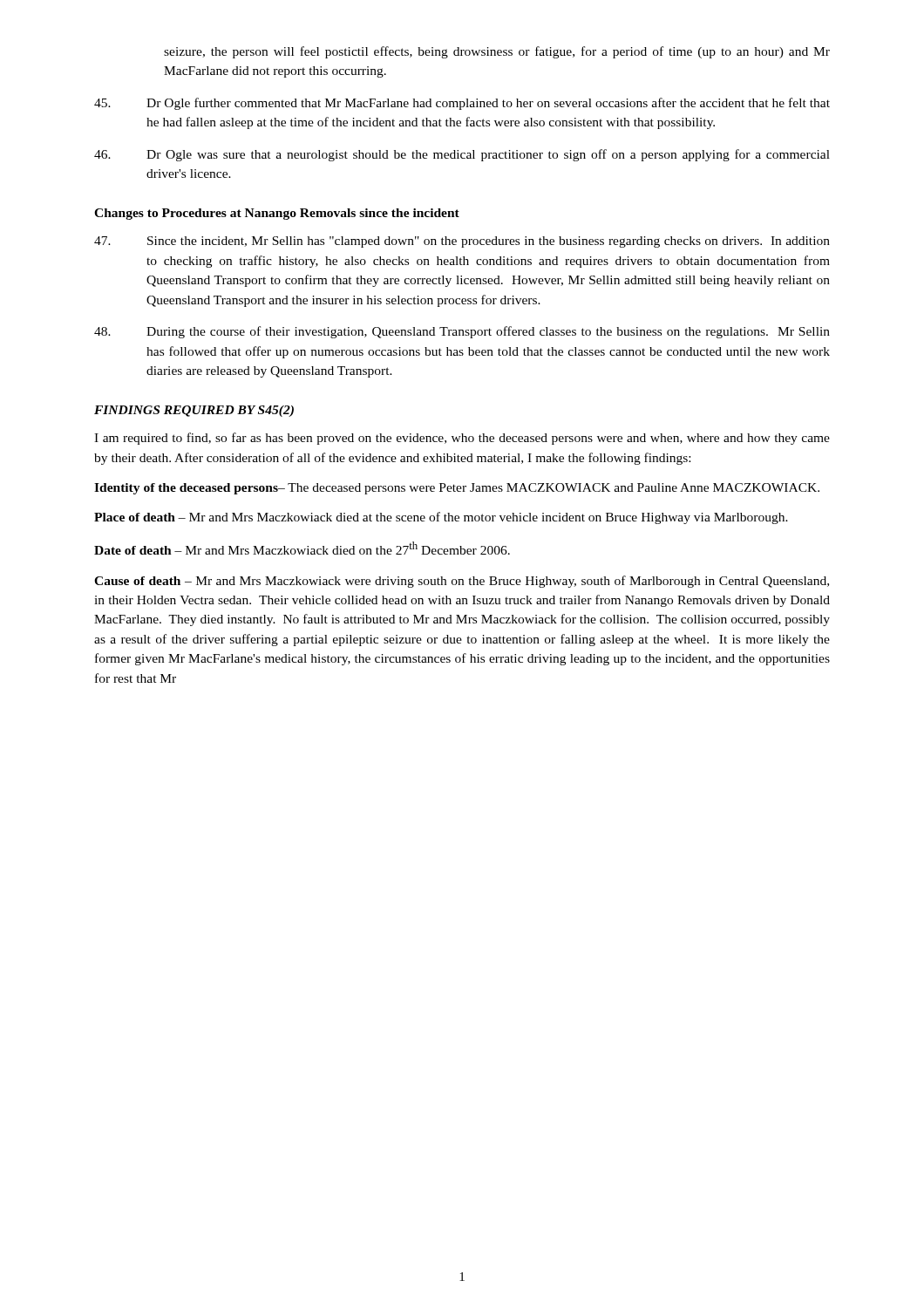The width and height of the screenshot is (924, 1308).
Task: Locate the text starting "seizure, the person"
Action: [497, 61]
